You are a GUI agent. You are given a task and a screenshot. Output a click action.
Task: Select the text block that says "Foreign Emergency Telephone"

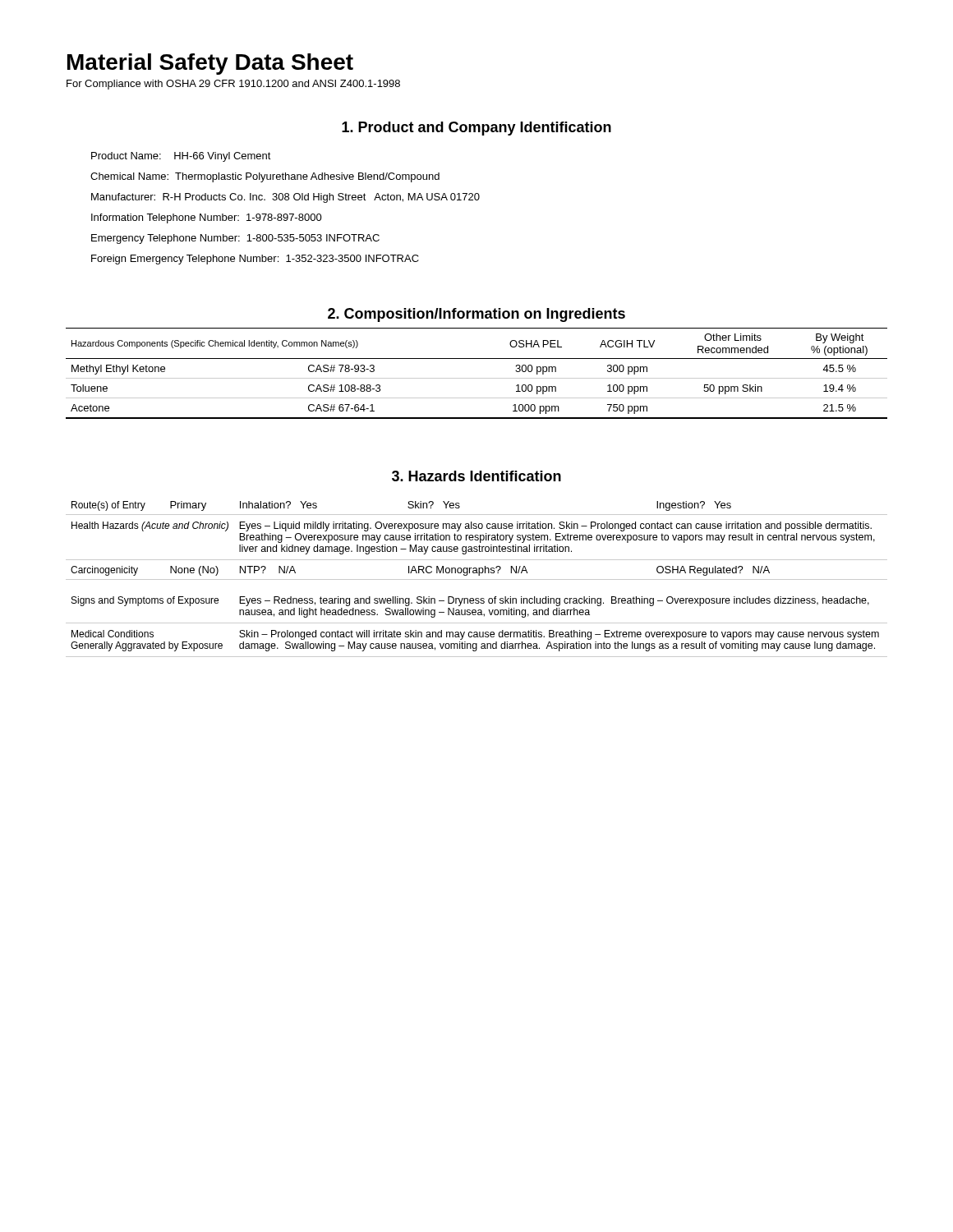click(x=255, y=258)
